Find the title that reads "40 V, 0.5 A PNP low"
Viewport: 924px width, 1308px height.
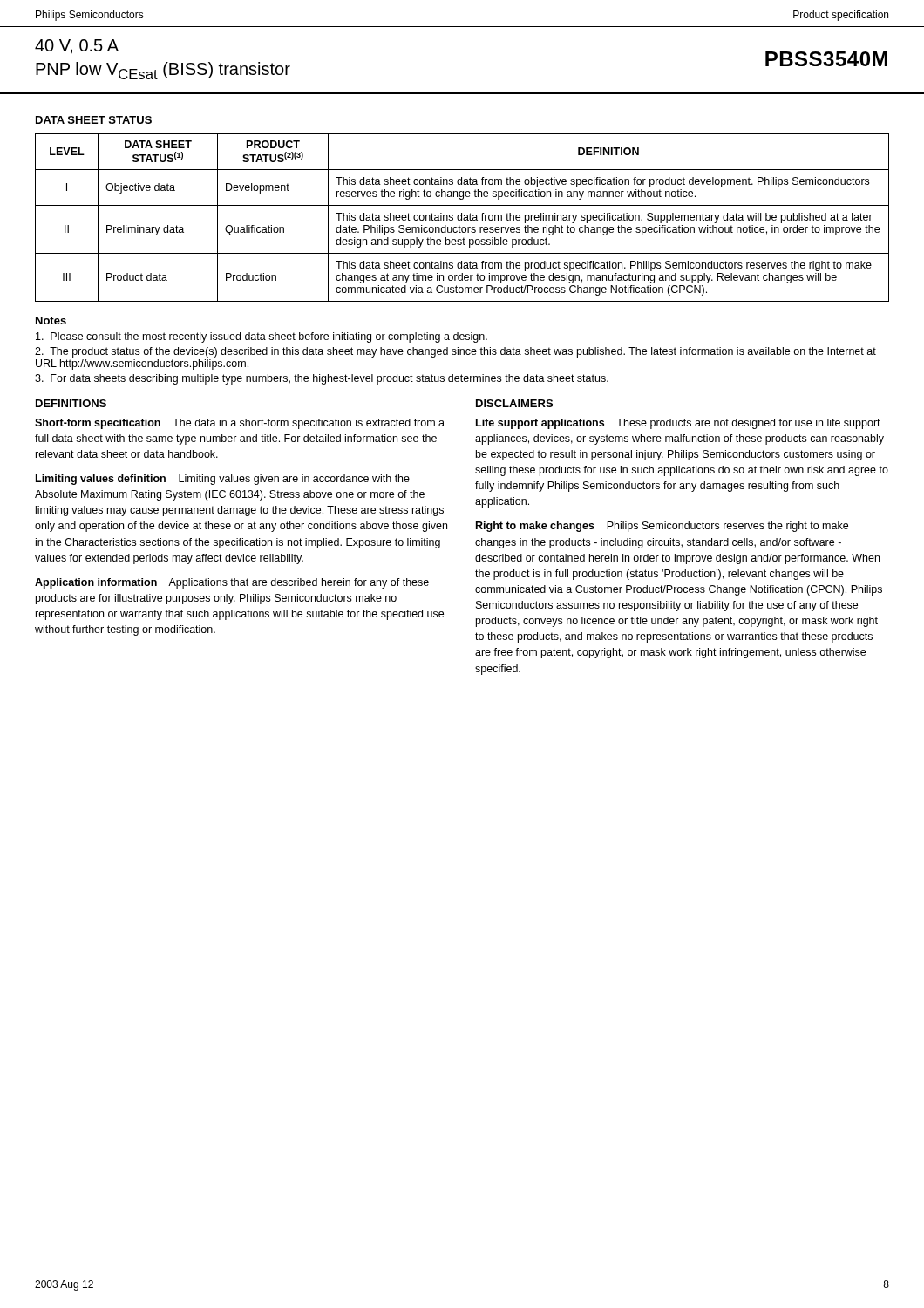click(166, 62)
